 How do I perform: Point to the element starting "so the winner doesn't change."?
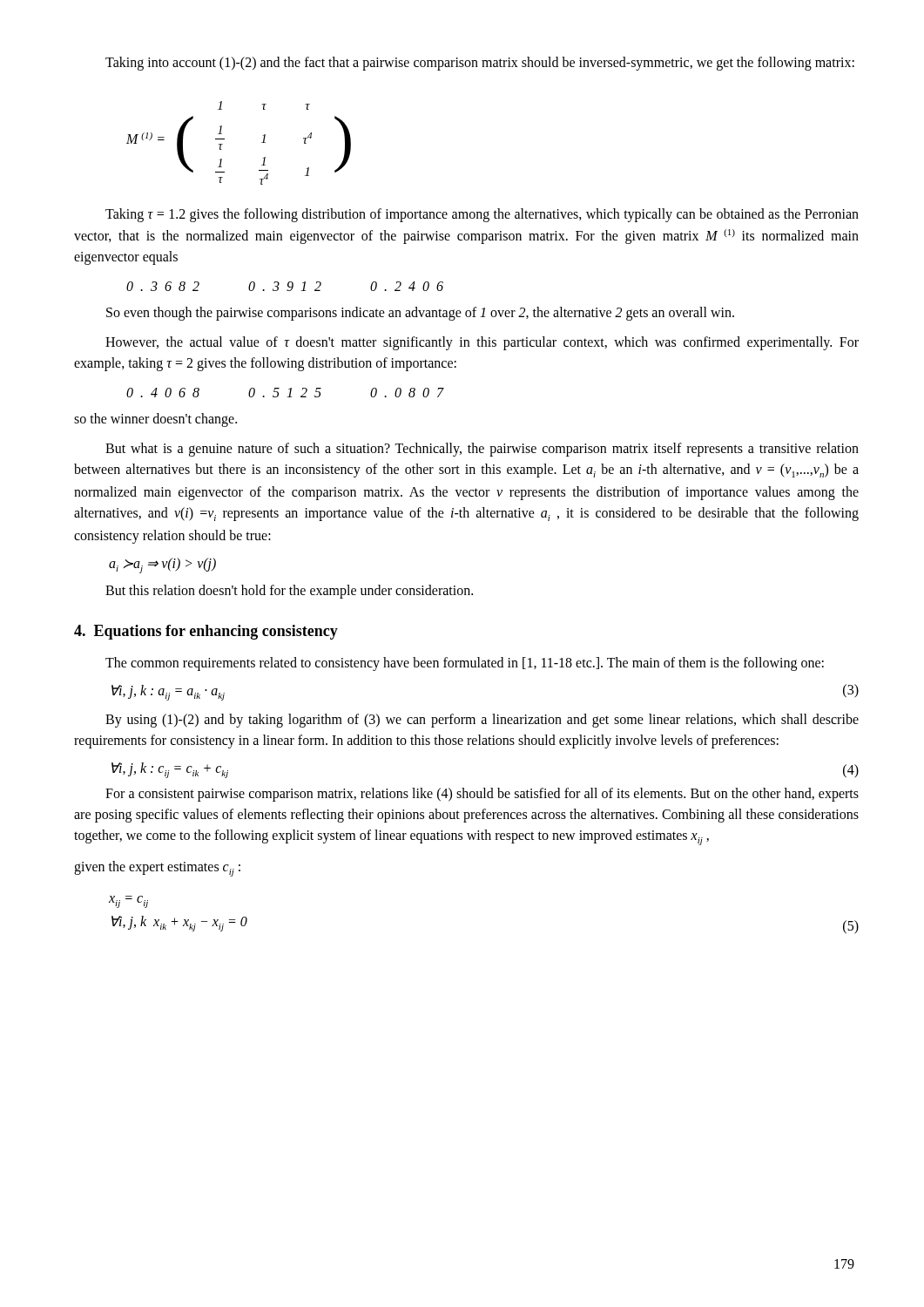155,420
